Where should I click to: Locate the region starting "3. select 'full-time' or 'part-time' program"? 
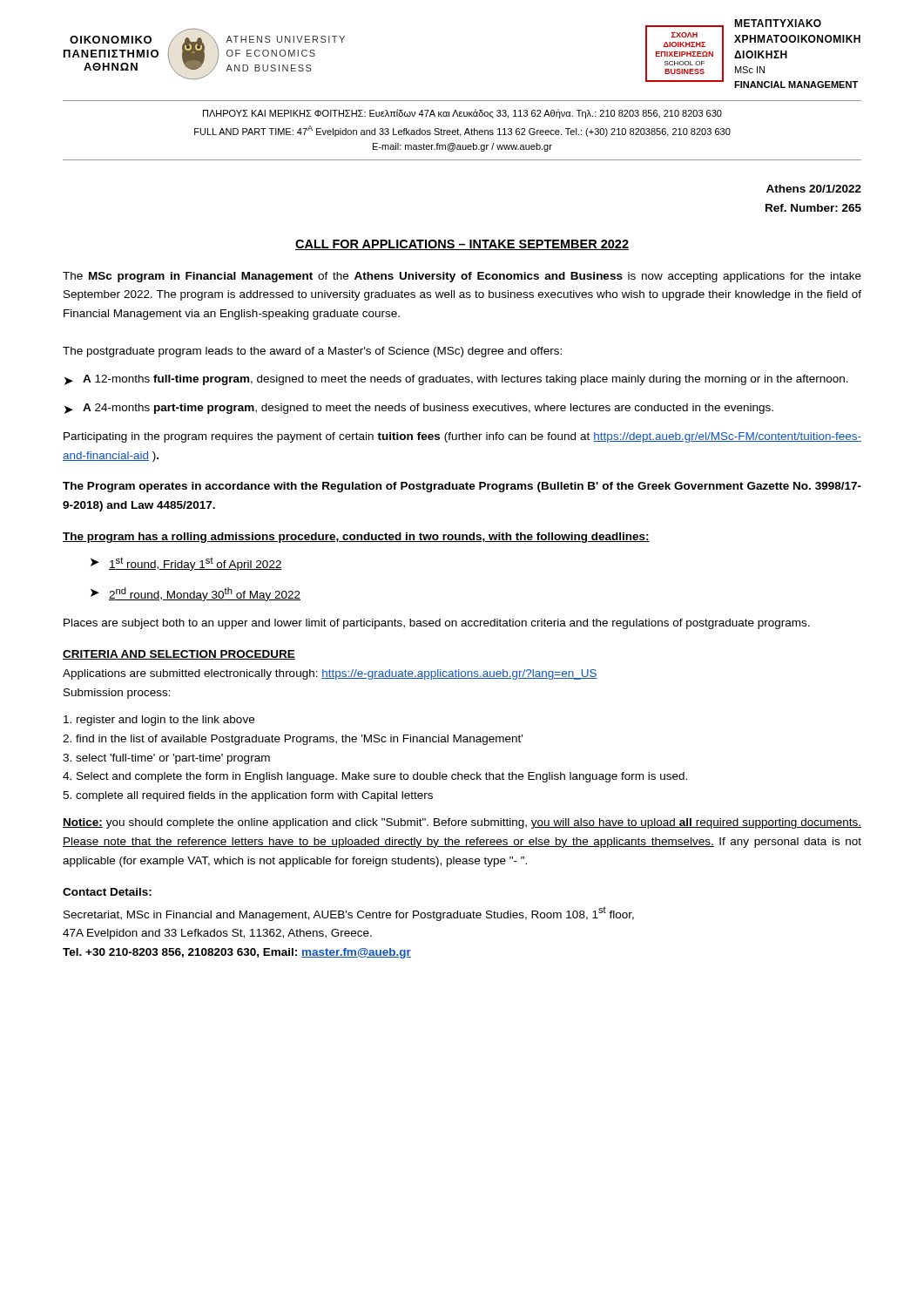166,759
